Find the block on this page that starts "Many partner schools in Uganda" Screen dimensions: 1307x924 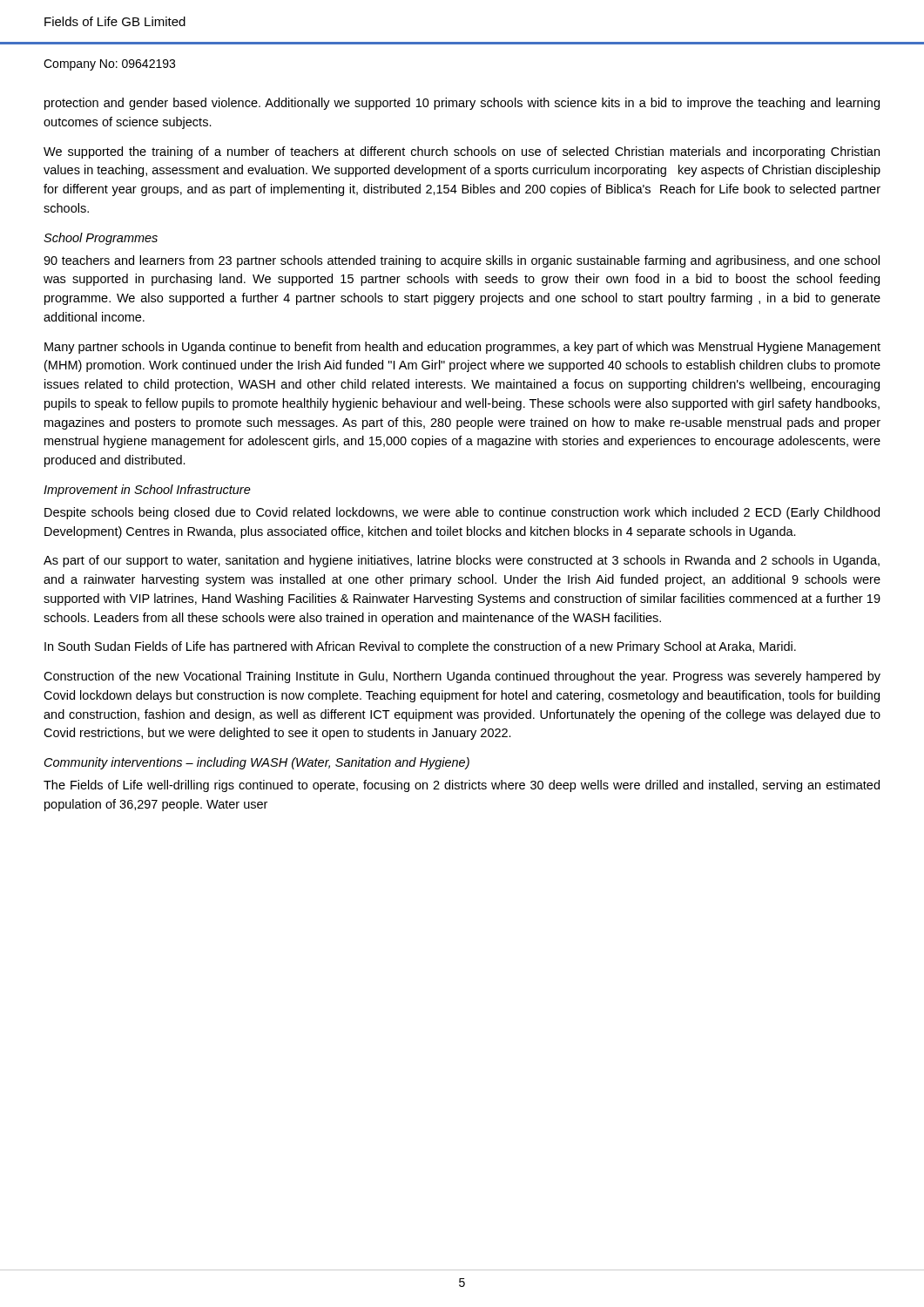click(462, 403)
